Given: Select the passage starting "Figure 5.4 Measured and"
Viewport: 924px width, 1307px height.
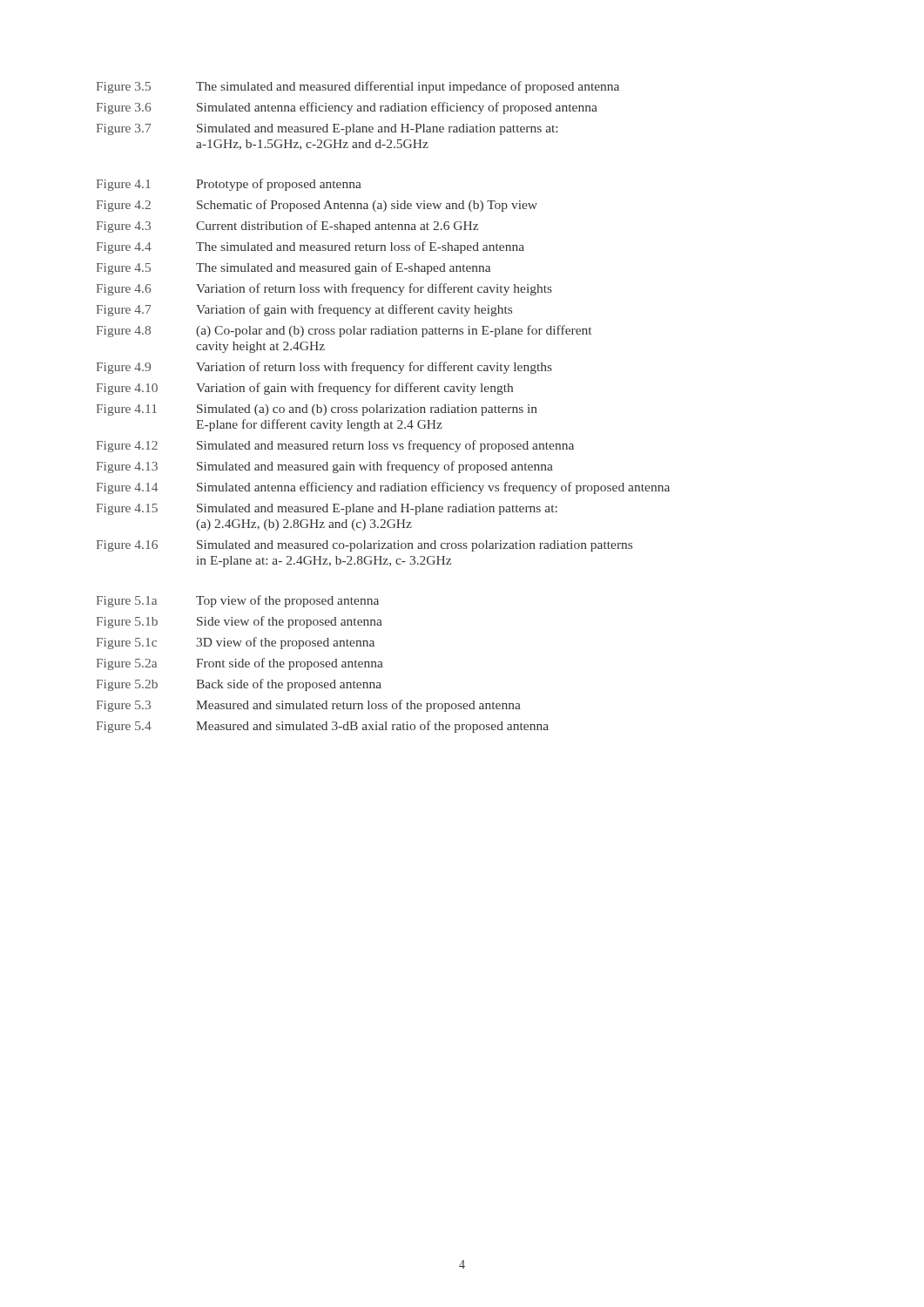Looking at the screenshot, I should (471, 728).
